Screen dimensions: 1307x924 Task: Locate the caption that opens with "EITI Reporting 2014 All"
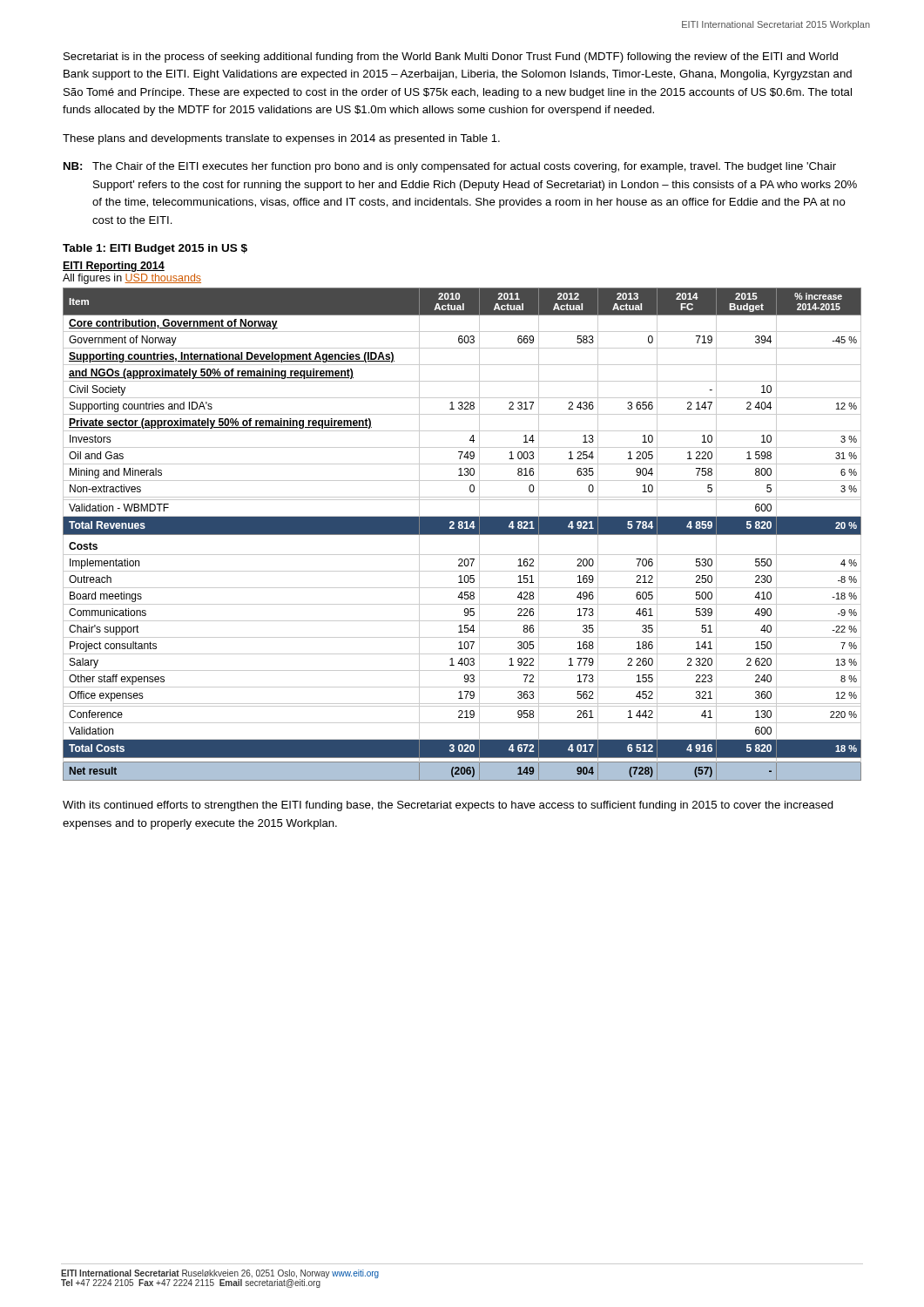132,272
